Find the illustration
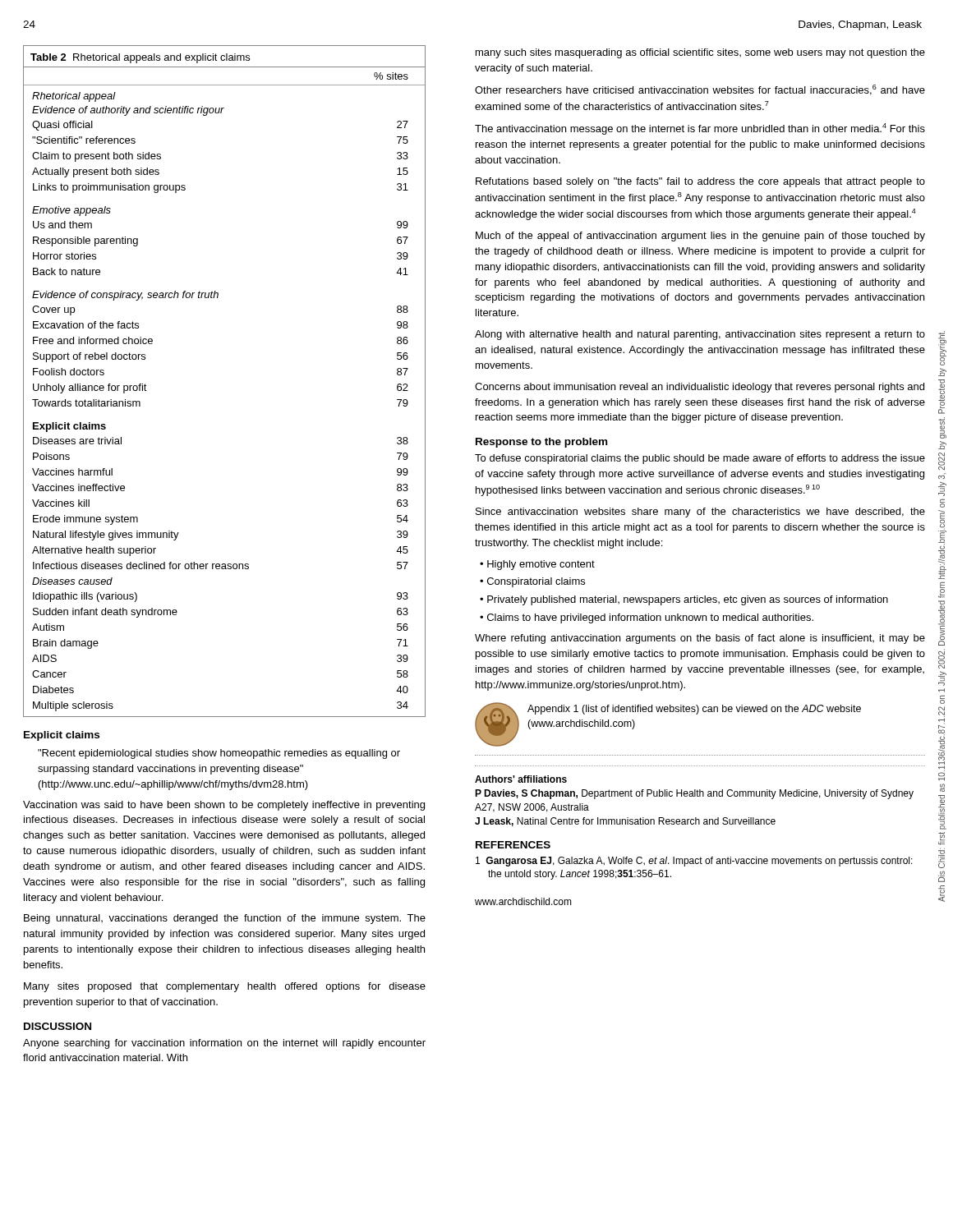This screenshot has height=1232, width=953. point(700,725)
